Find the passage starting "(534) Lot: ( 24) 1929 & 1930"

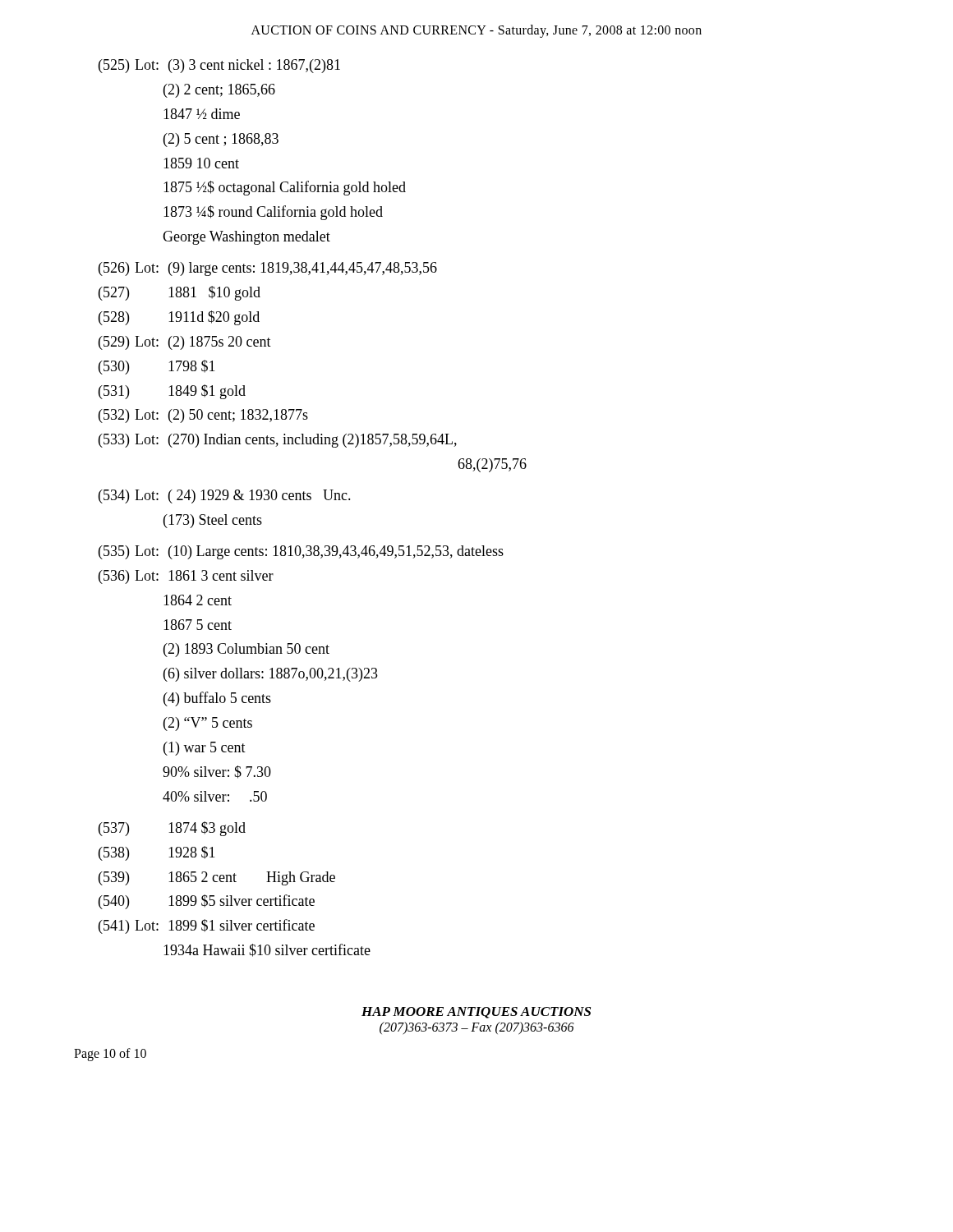pos(225,496)
